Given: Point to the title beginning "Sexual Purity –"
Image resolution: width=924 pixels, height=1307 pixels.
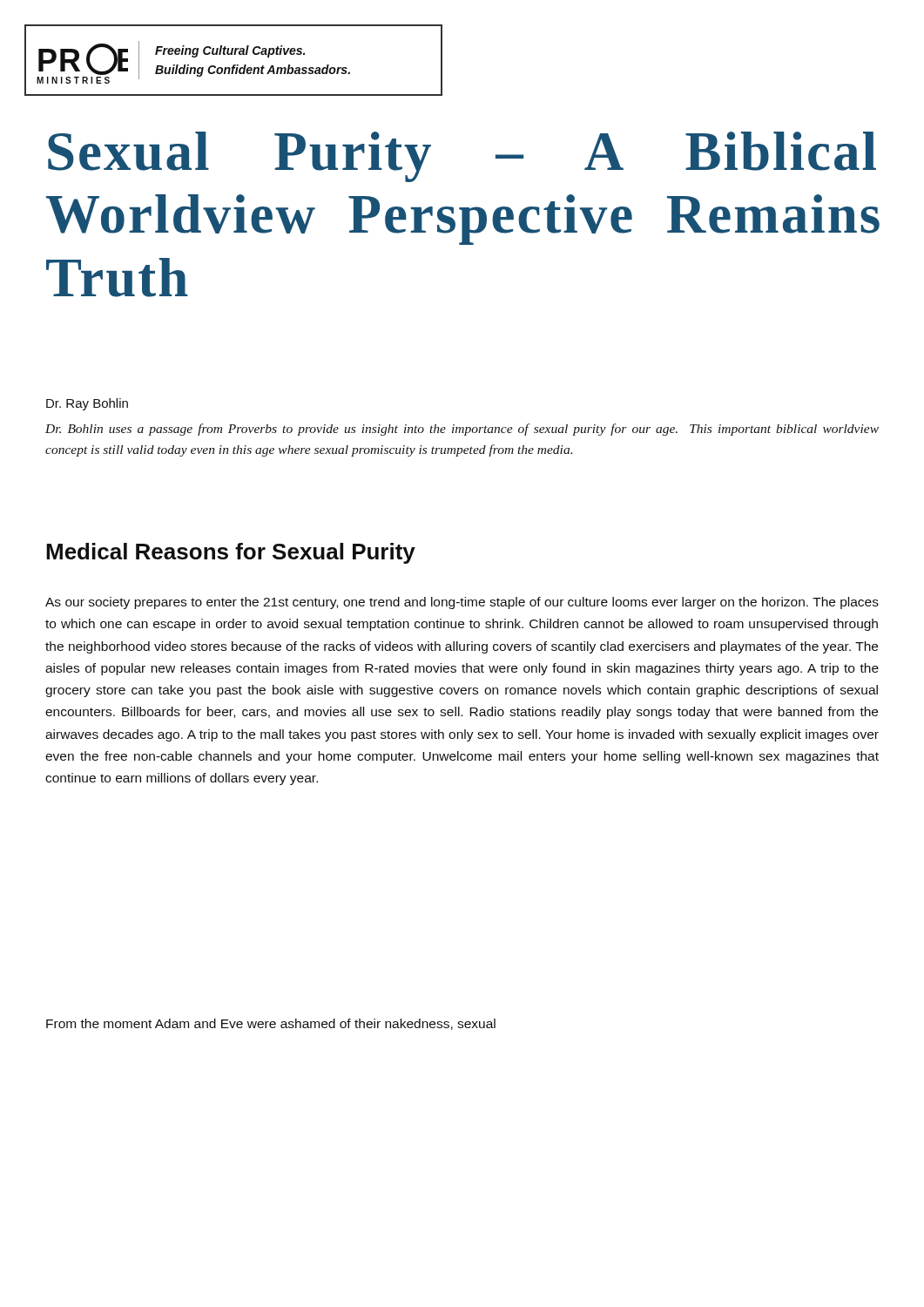Looking at the screenshot, I should (x=462, y=215).
